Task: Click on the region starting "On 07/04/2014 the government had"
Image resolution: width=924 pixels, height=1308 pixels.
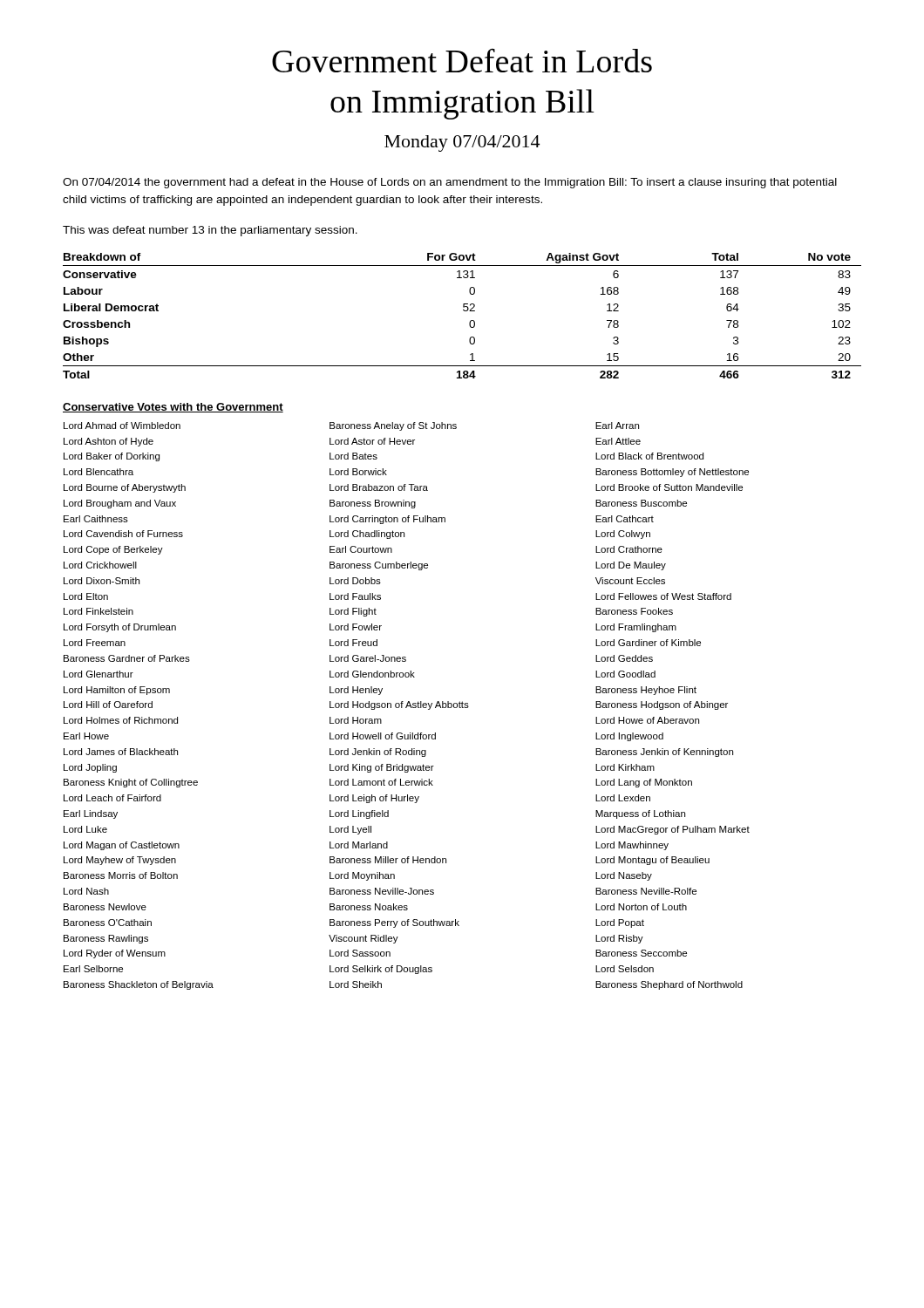Action: 450,191
